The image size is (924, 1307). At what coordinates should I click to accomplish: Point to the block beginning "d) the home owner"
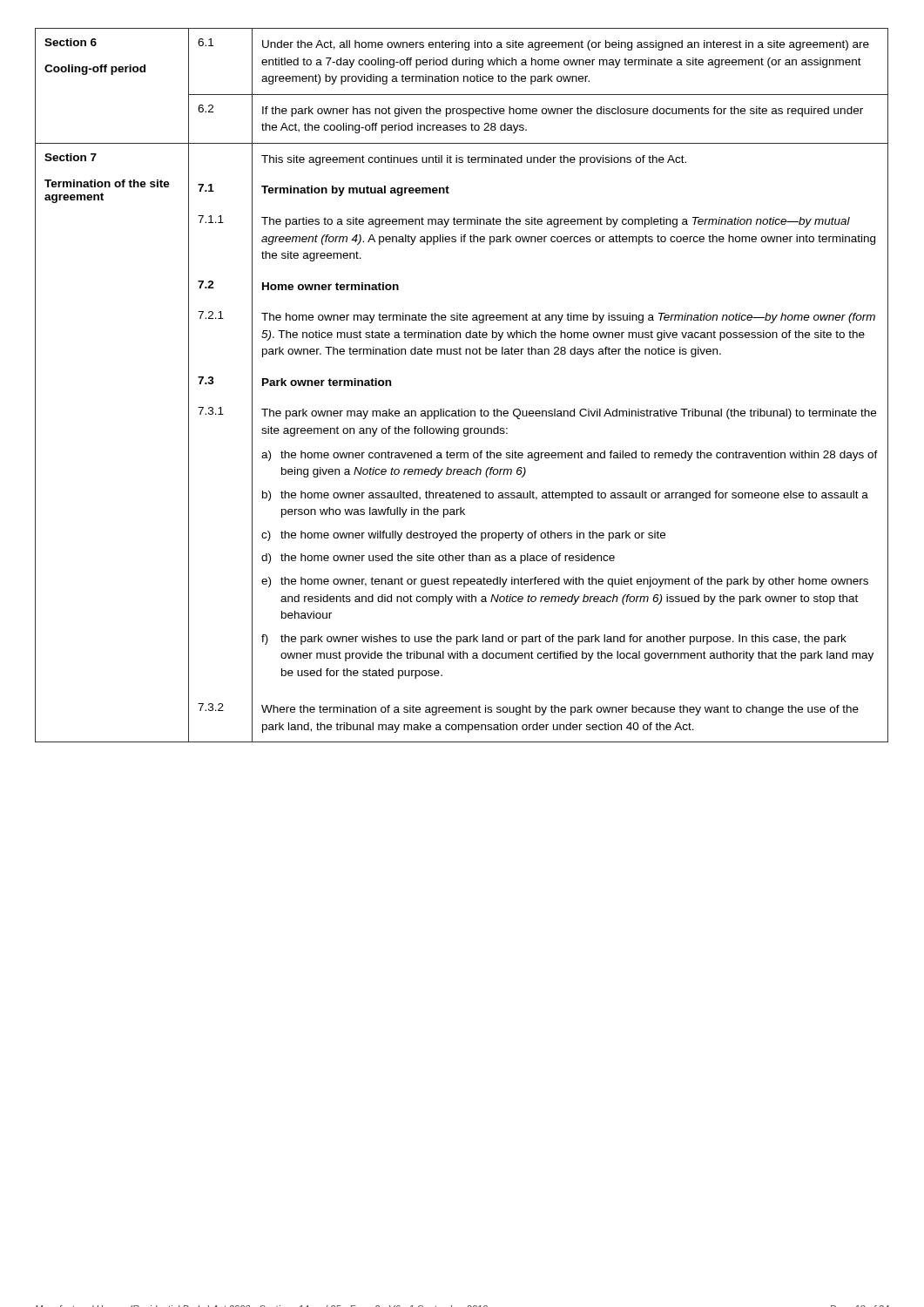(570, 558)
